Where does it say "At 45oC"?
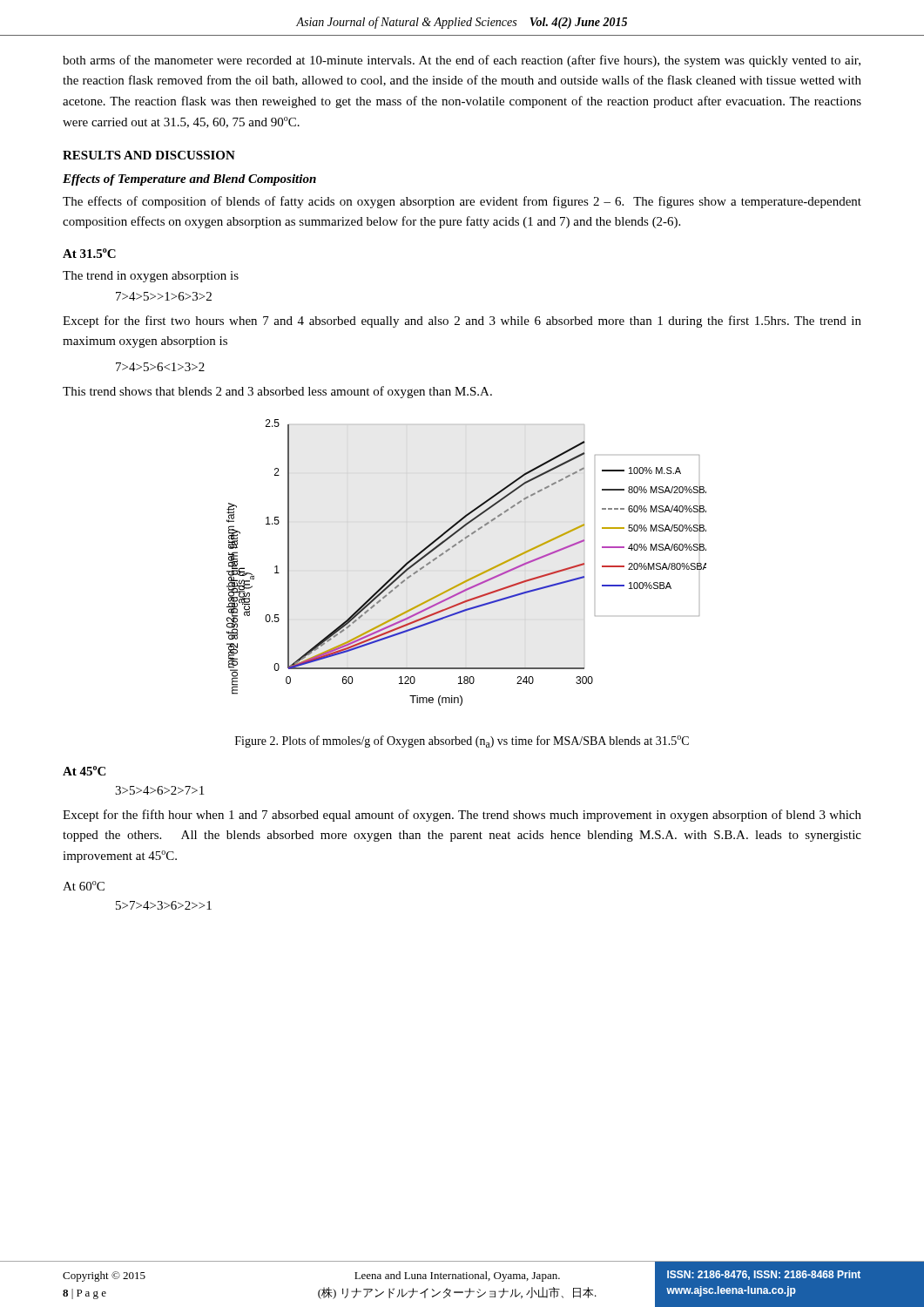 85,770
